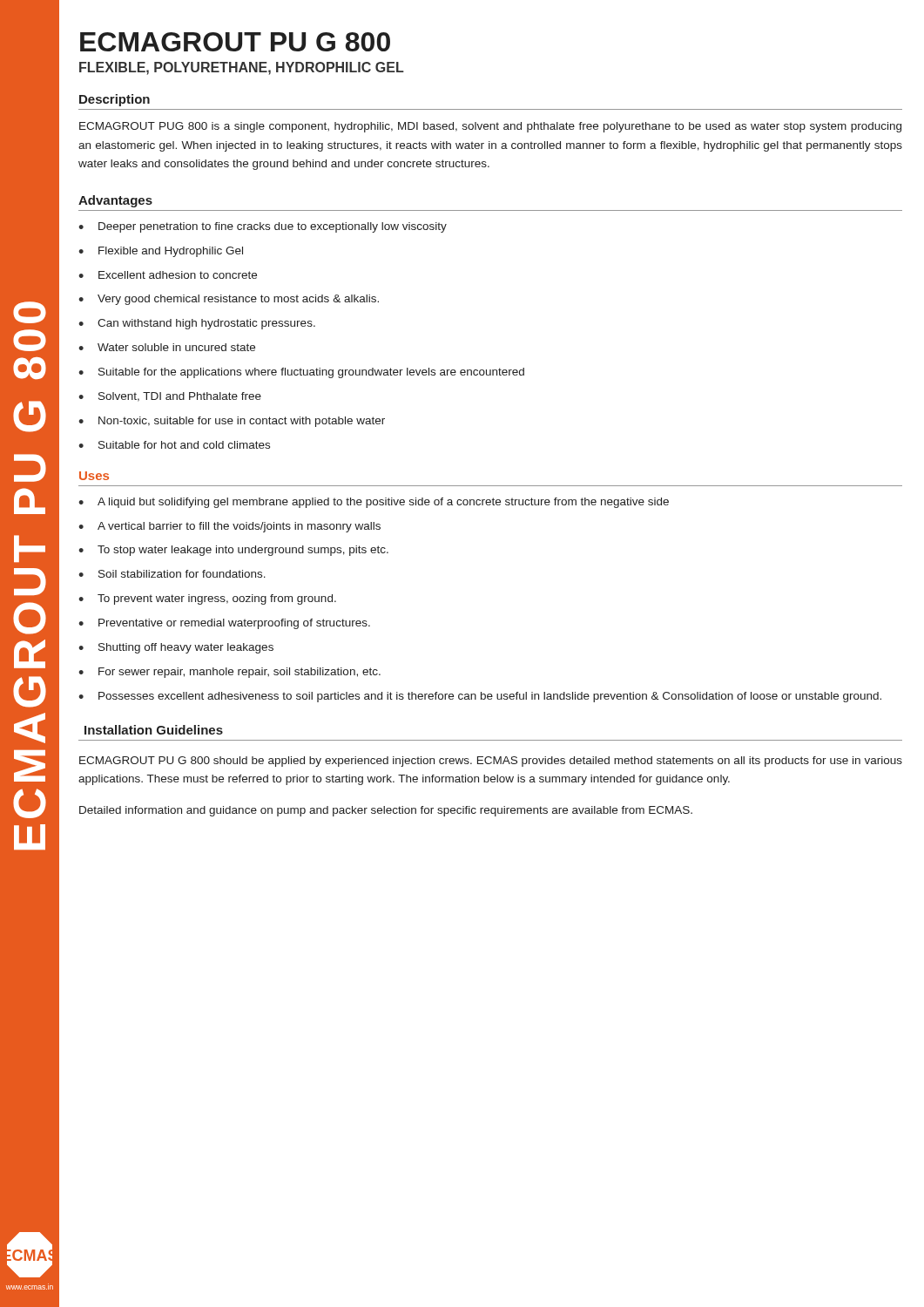Find the logo
Image resolution: width=924 pixels, height=1307 pixels.
[x=30, y=1260]
